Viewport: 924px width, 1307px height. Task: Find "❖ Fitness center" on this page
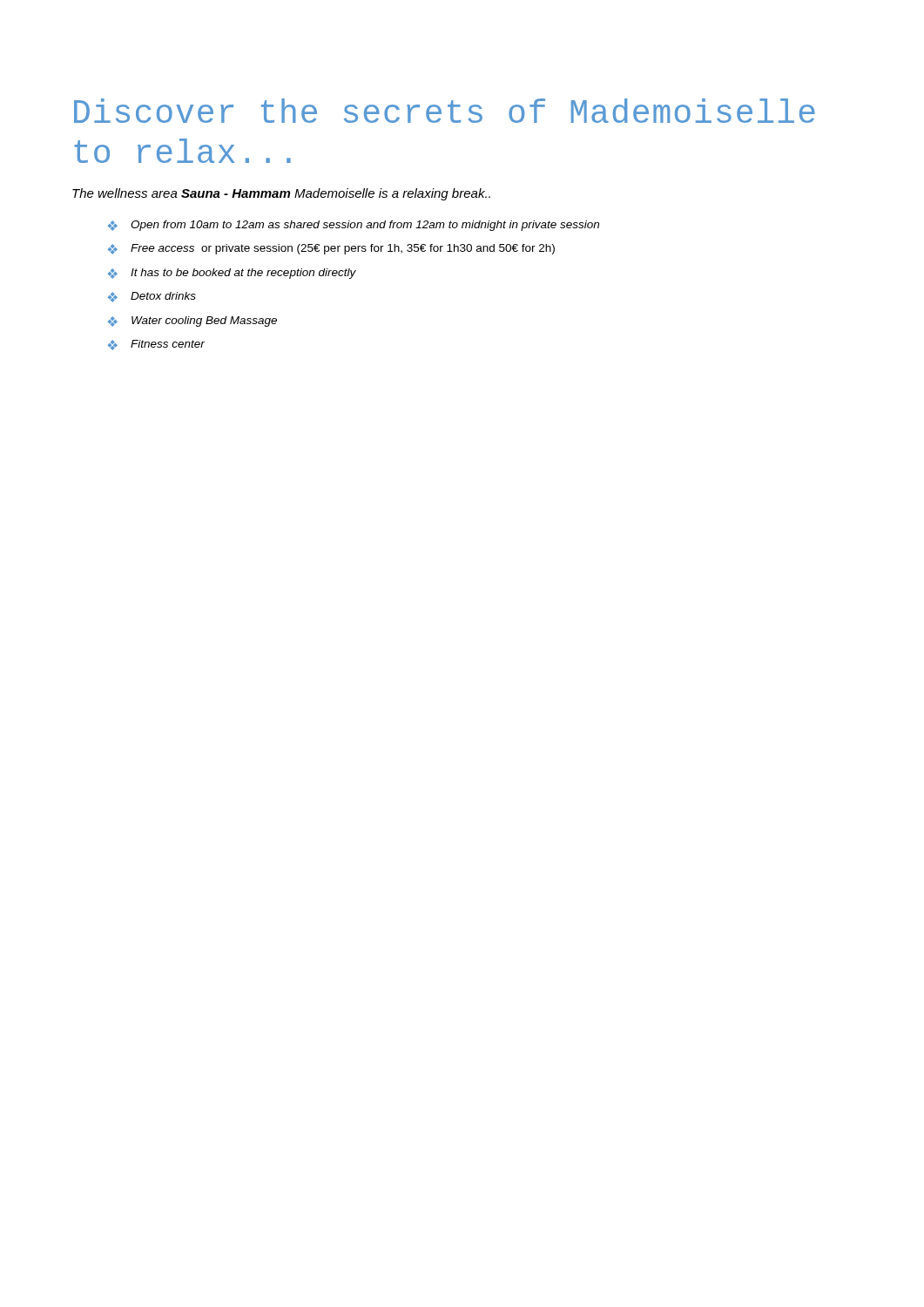155,346
